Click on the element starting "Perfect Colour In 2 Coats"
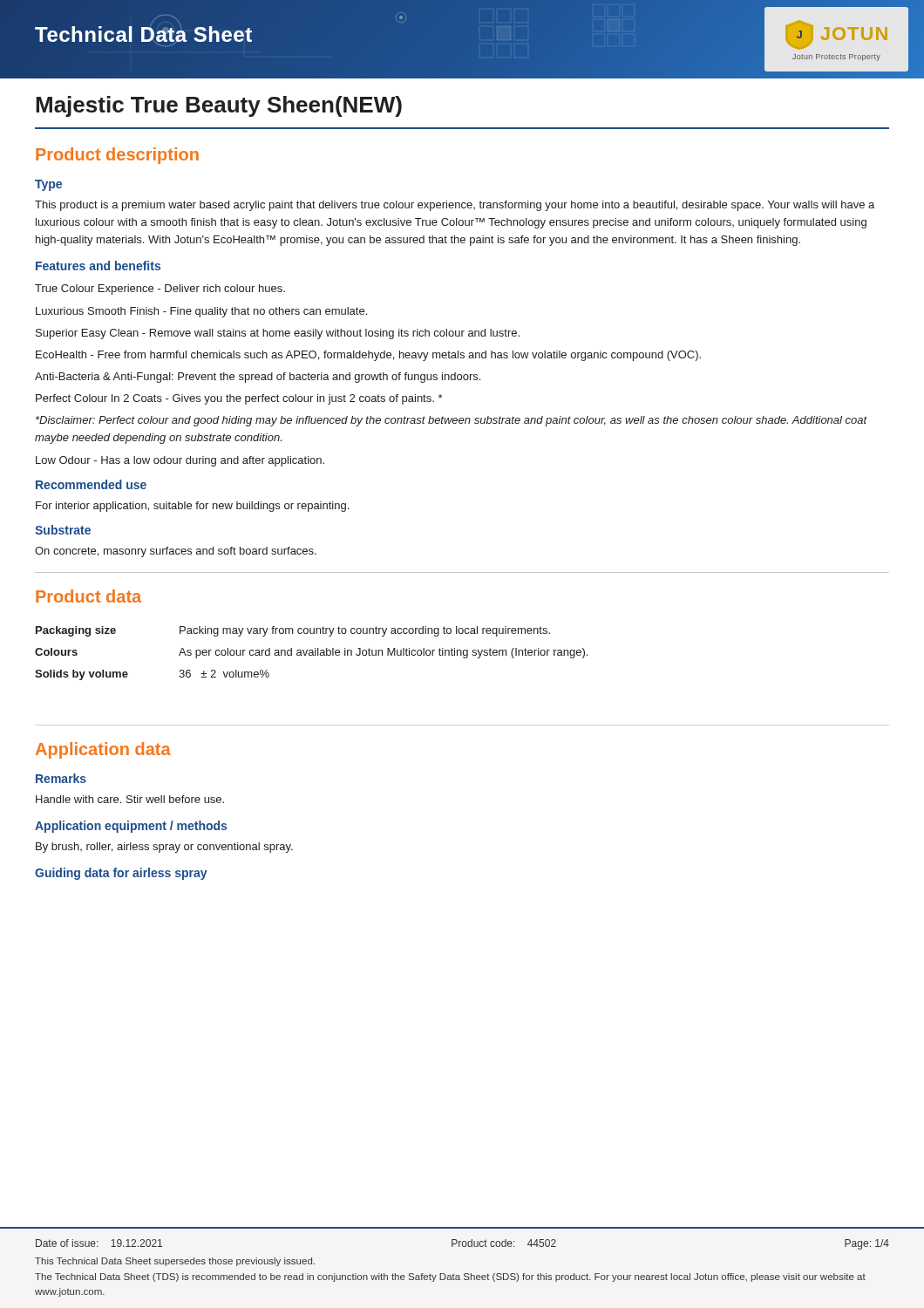 (x=239, y=398)
